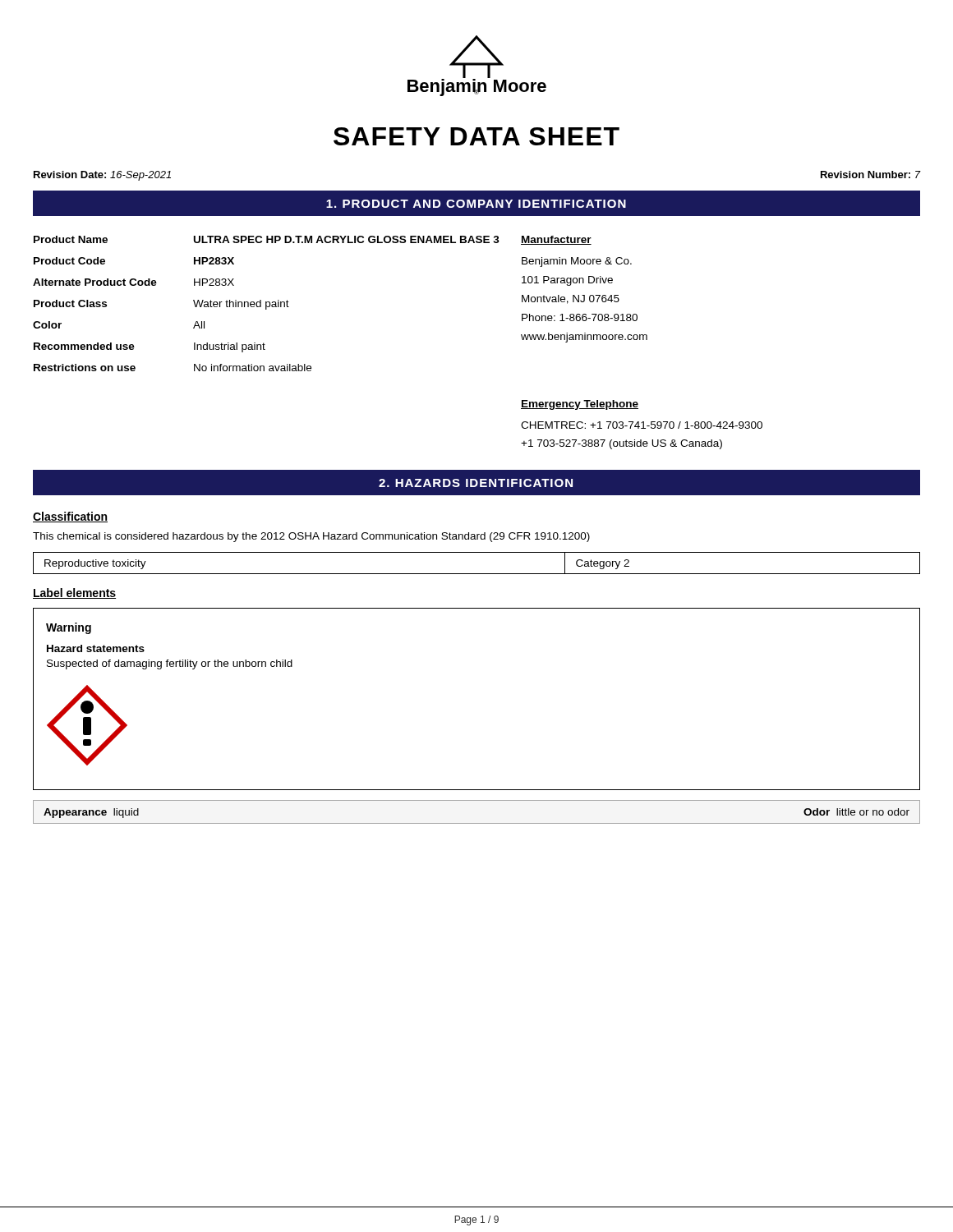Select the illustration
The width and height of the screenshot is (953, 1232).
tap(87, 727)
